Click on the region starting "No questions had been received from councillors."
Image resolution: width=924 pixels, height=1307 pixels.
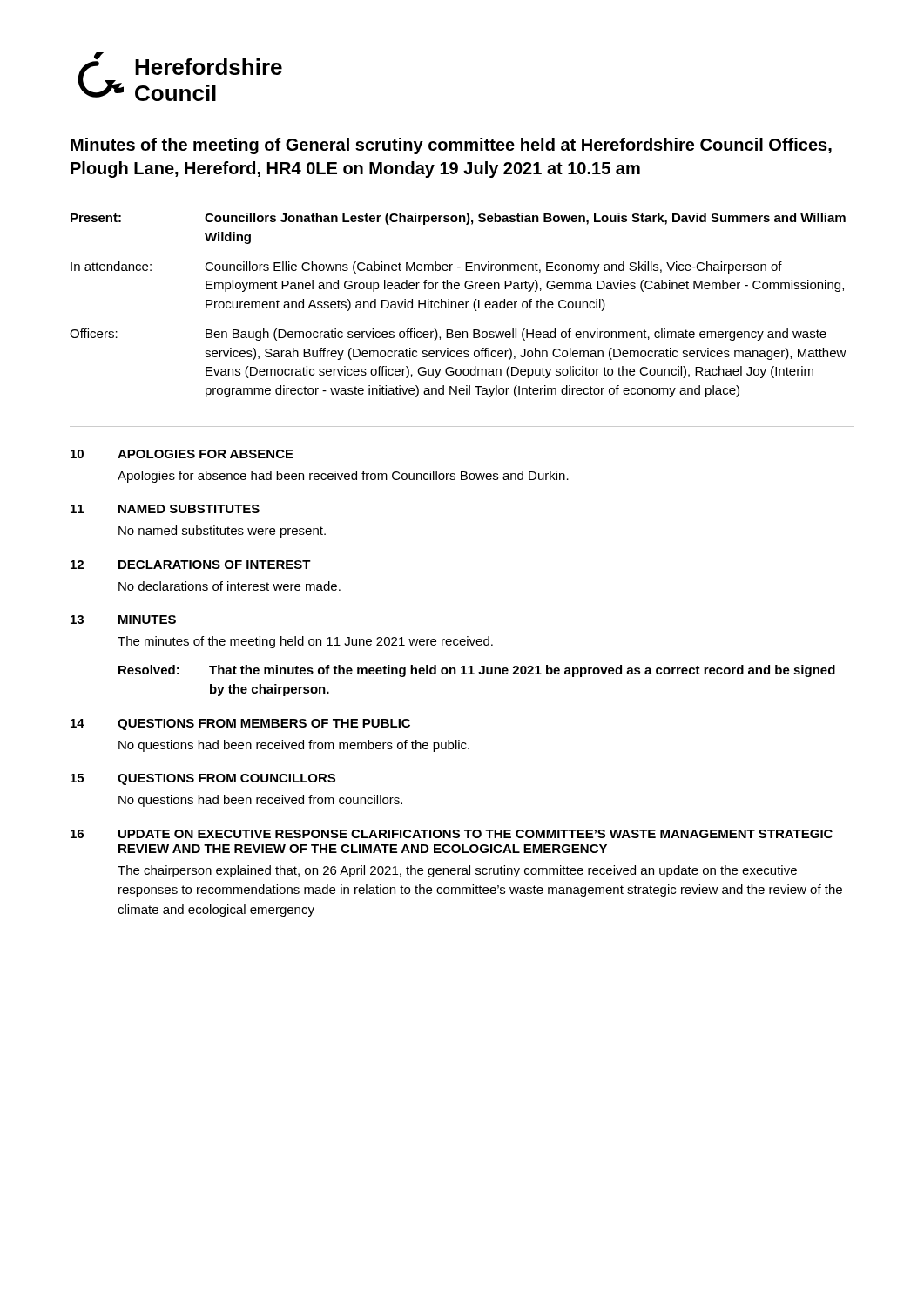(x=261, y=800)
